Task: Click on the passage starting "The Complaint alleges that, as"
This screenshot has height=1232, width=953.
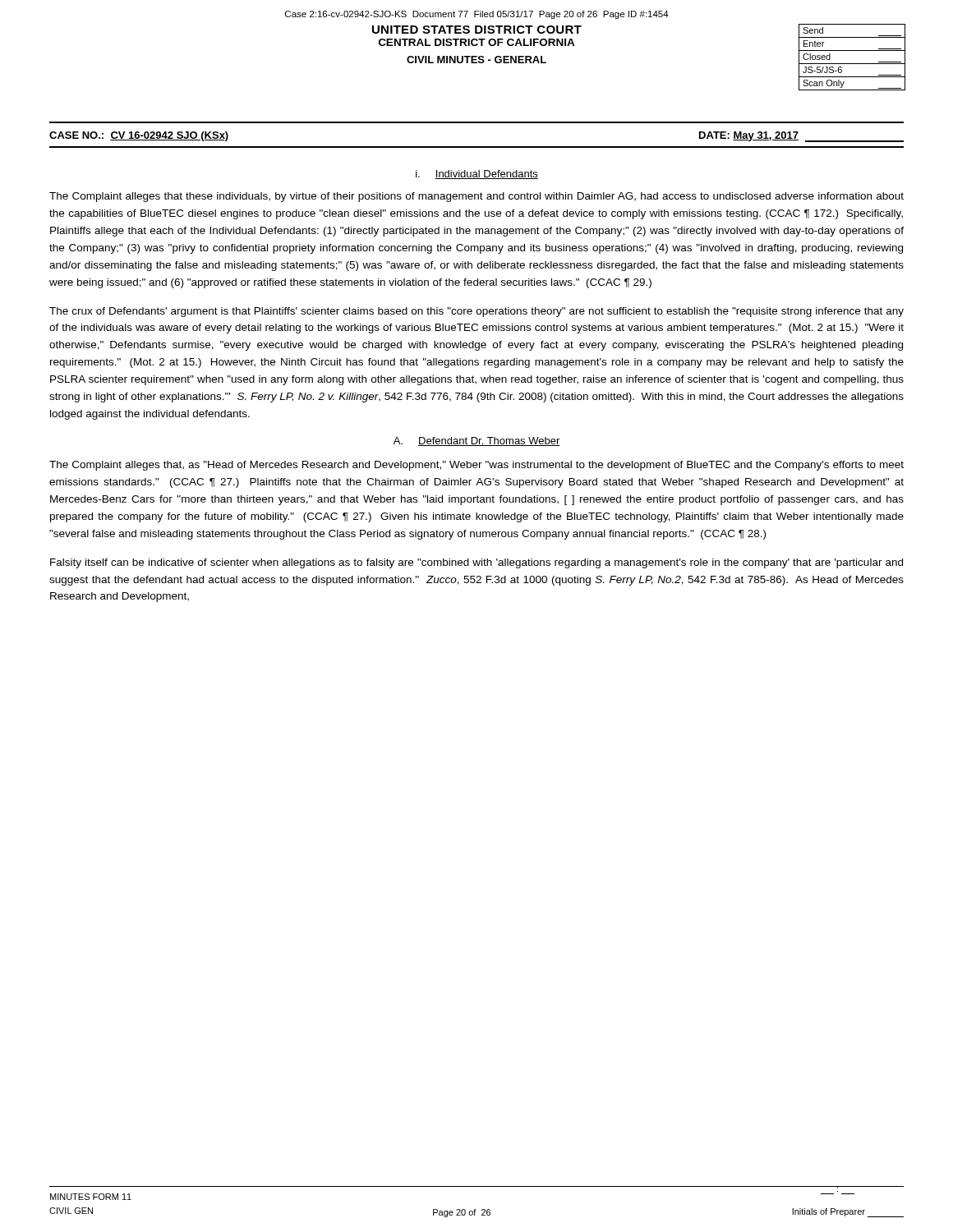Action: pyautogui.click(x=476, y=499)
